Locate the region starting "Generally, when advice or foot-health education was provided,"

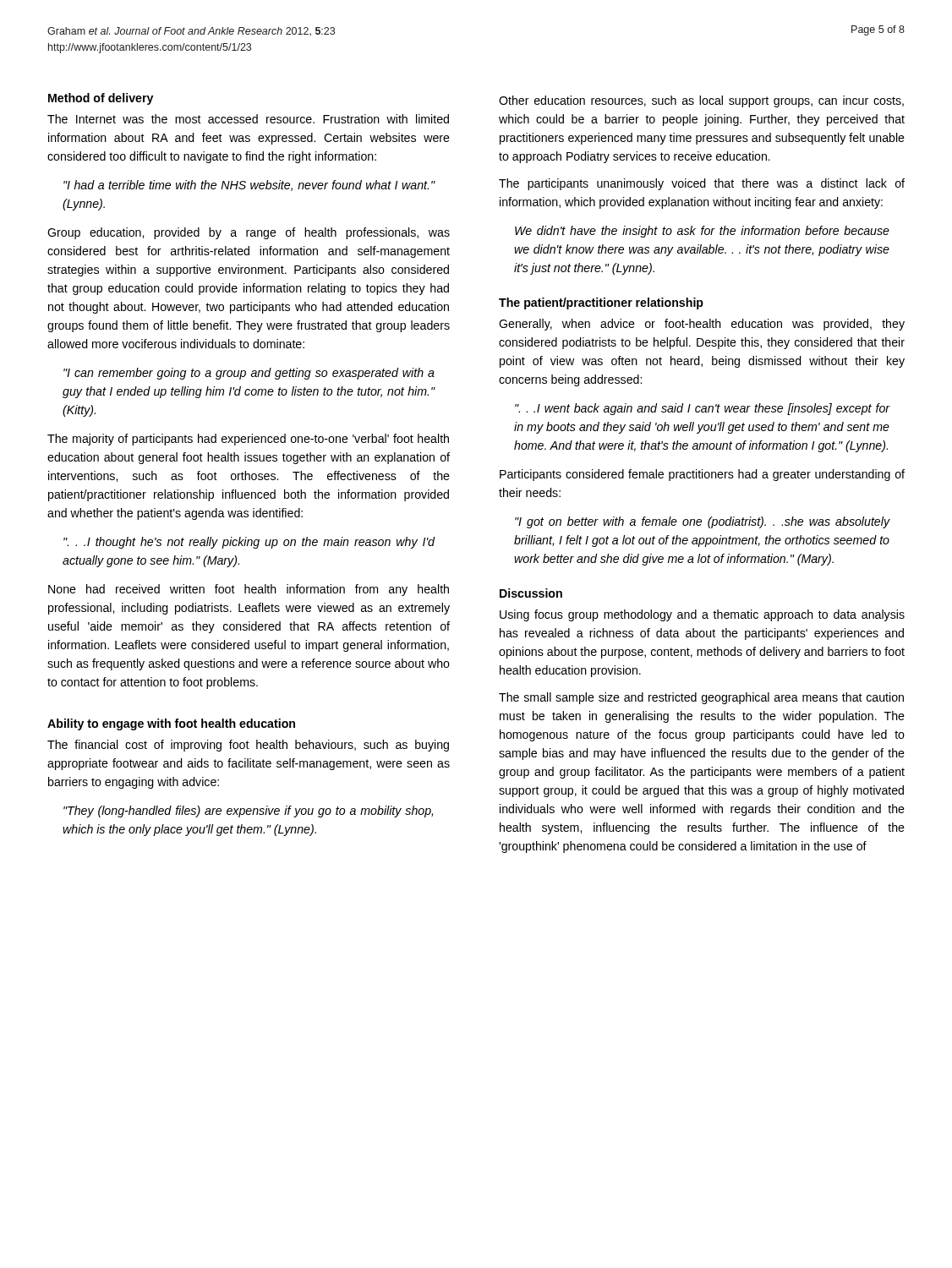[x=702, y=352]
